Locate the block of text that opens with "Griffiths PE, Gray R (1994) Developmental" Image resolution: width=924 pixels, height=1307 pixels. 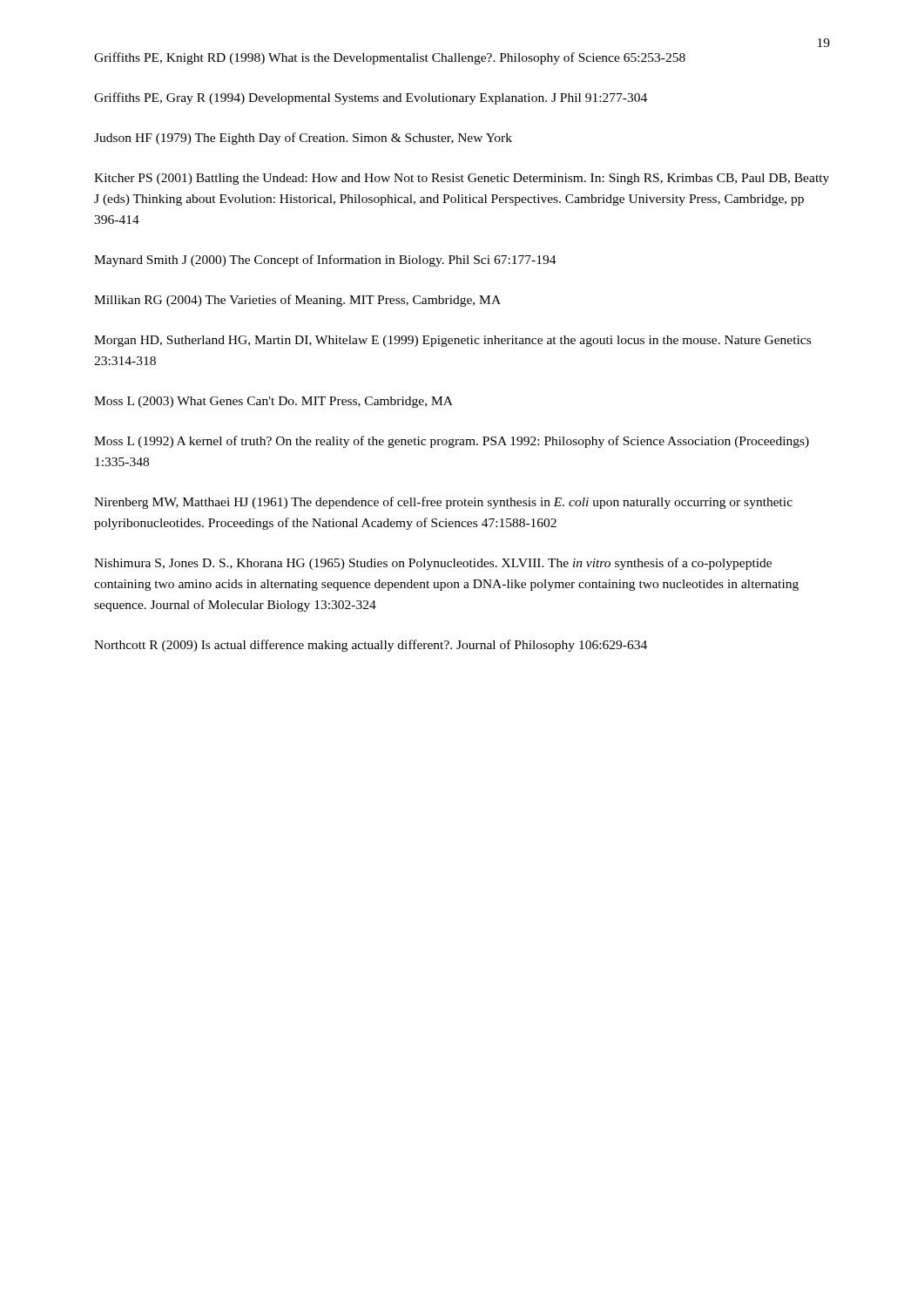pos(371,97)
